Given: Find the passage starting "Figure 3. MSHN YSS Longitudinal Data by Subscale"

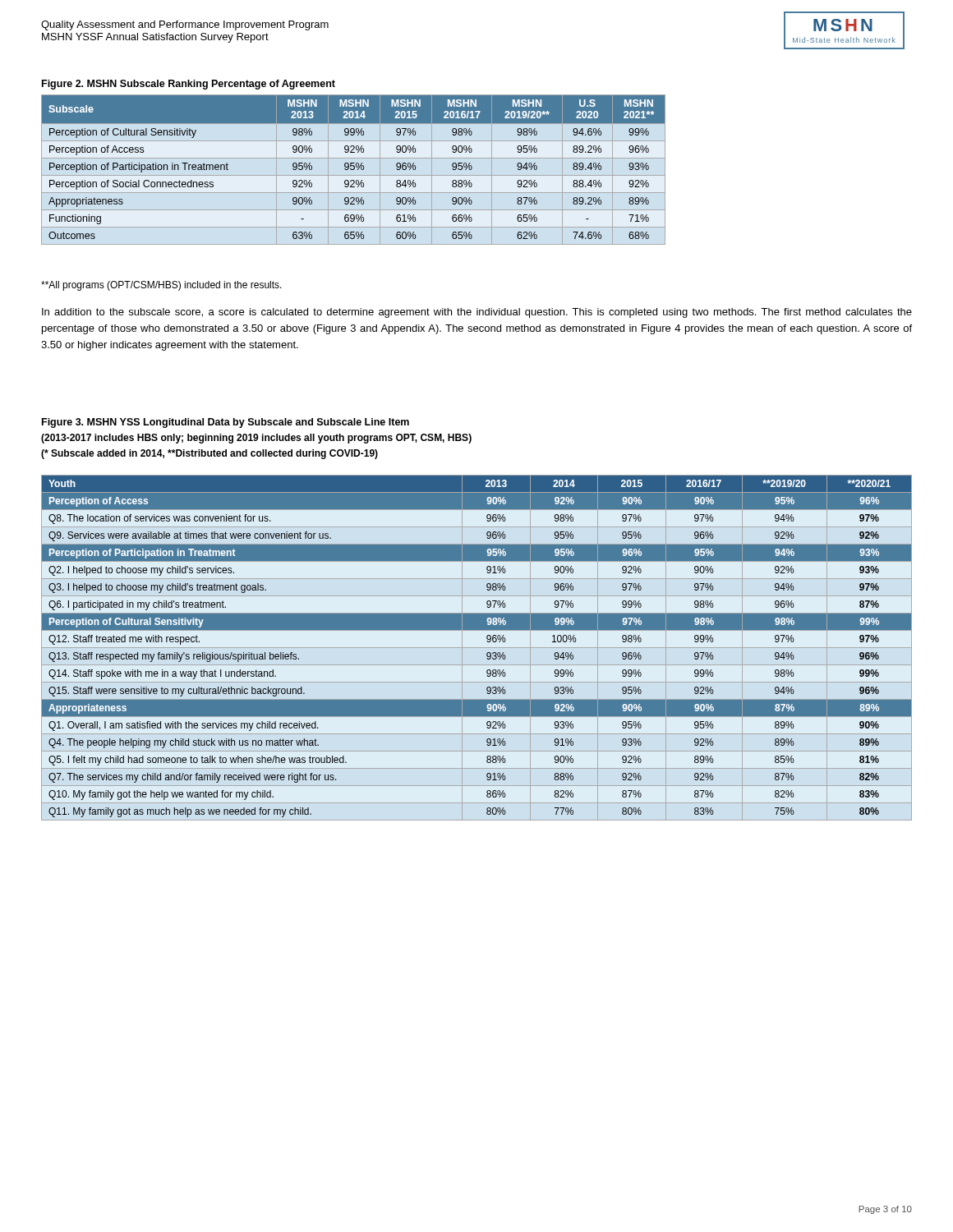Looking at the screenshot, I should click(256, 438).
